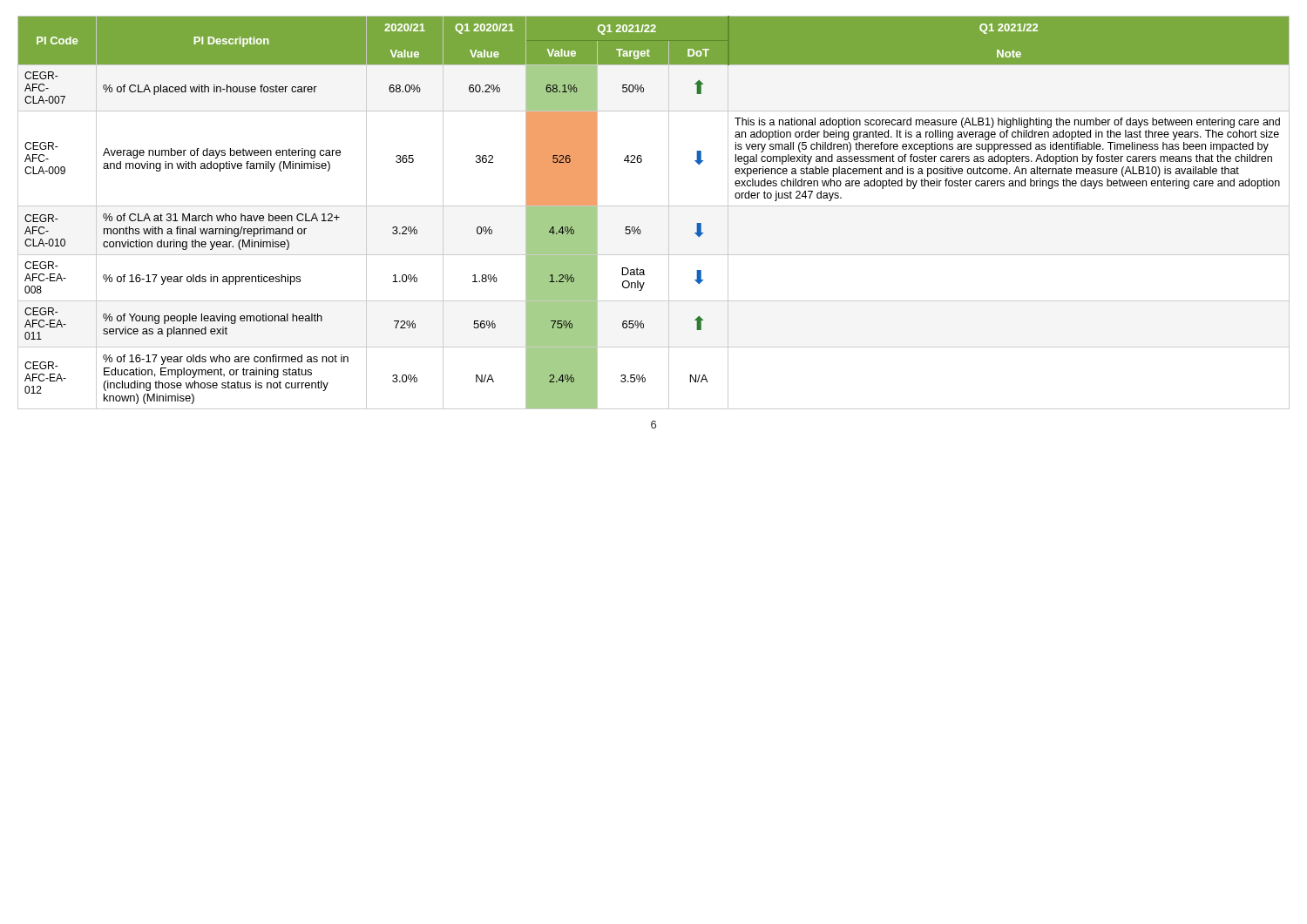Click on the table containing "CEGR- AFC-EA- 008"
This screenshot has height=924, width=1307.
point(654,213)
